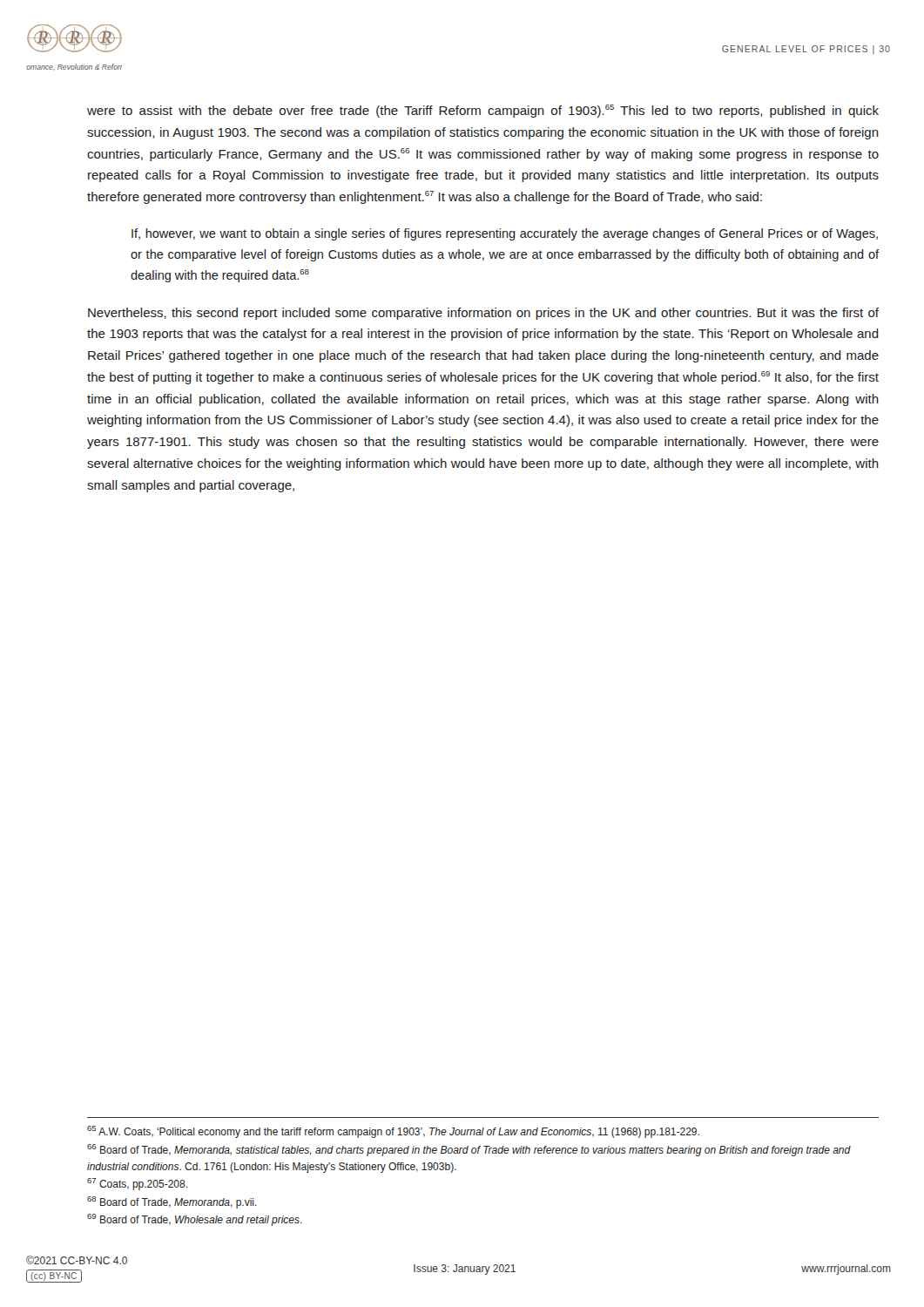Find the text starting "66 Board of Trade,"
Screen dimensions: 1307x924
tap(469, 1157)
